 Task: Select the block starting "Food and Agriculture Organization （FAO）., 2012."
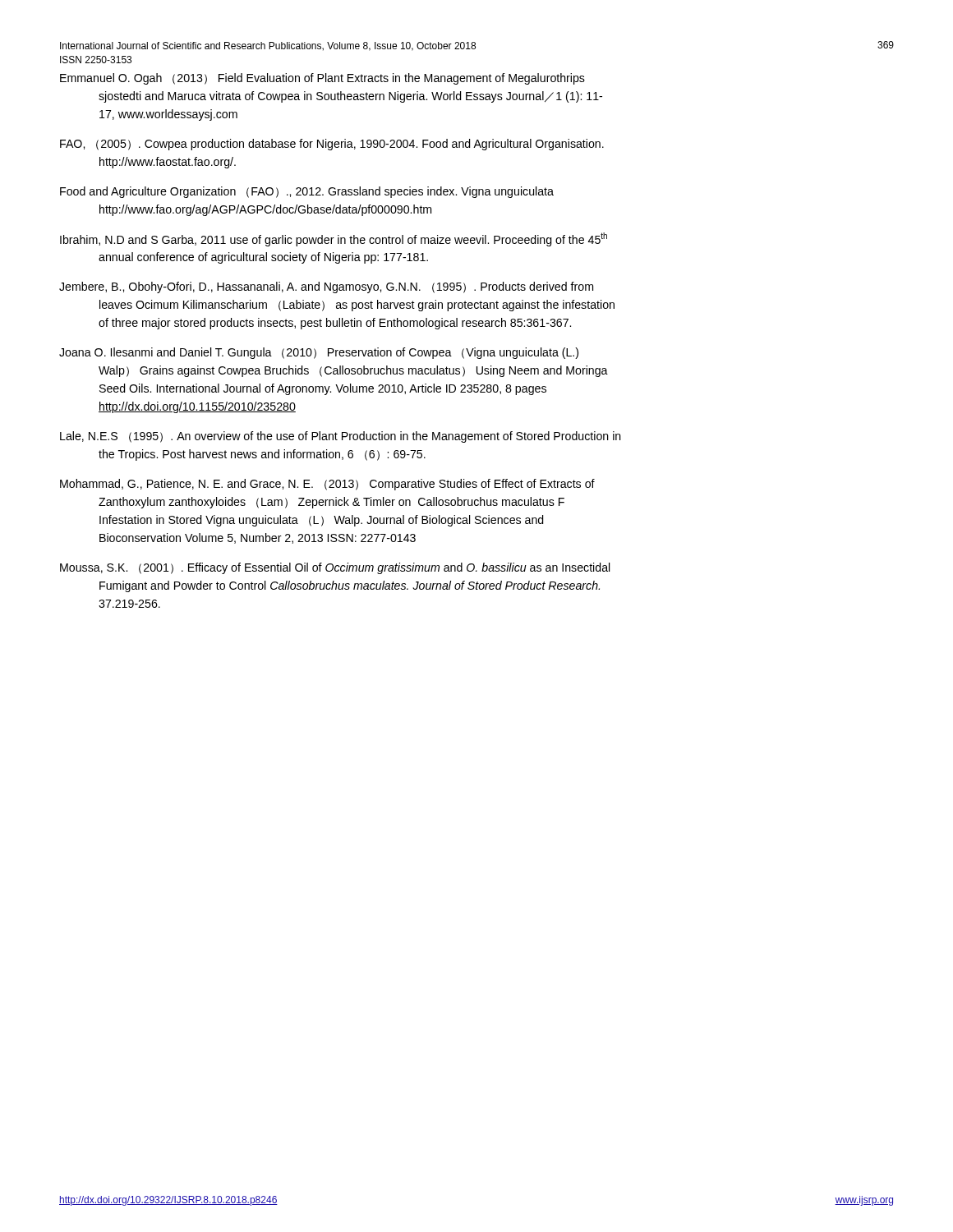[x=476, y=200]
